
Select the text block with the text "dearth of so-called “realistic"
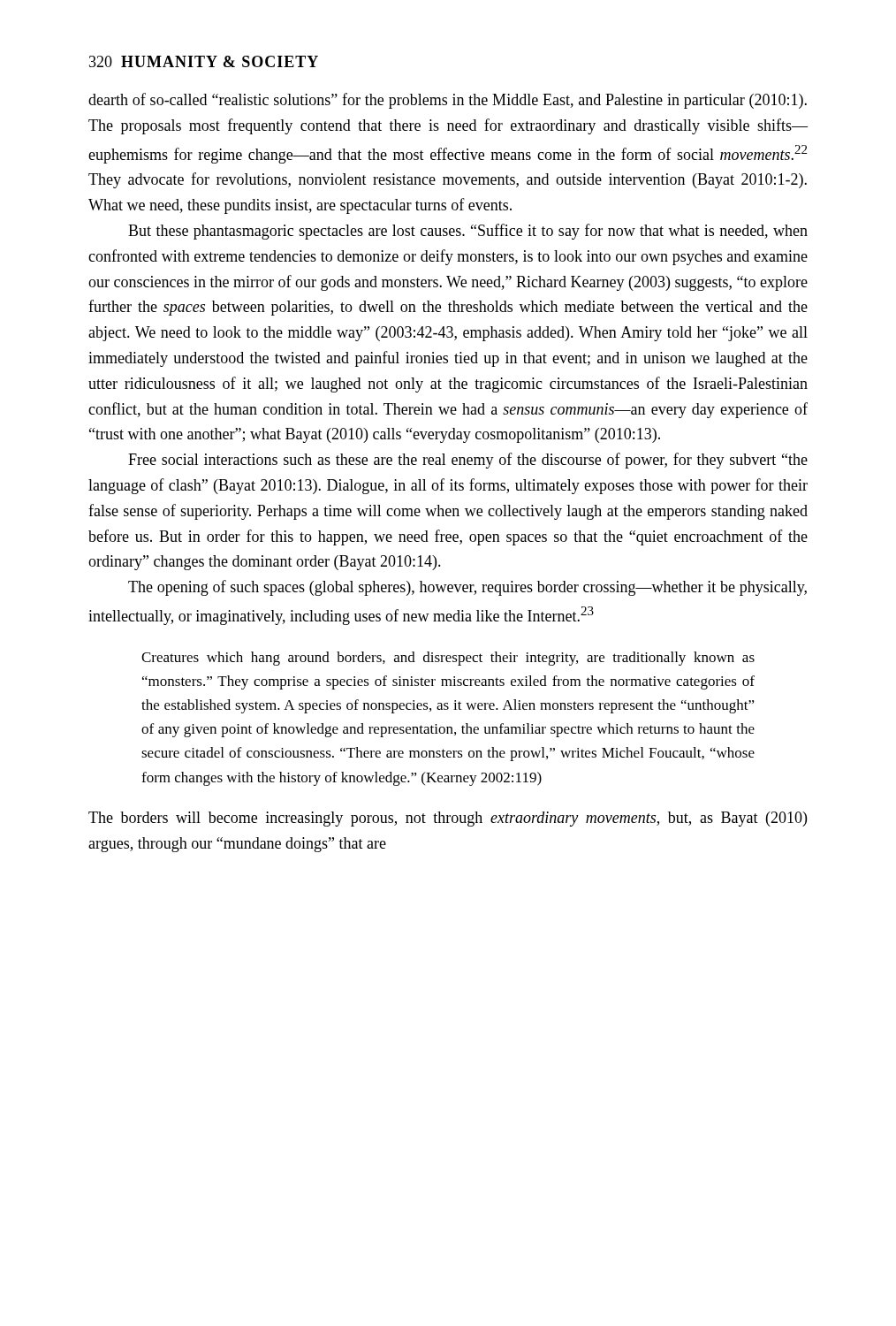click(x=448, y=358)
